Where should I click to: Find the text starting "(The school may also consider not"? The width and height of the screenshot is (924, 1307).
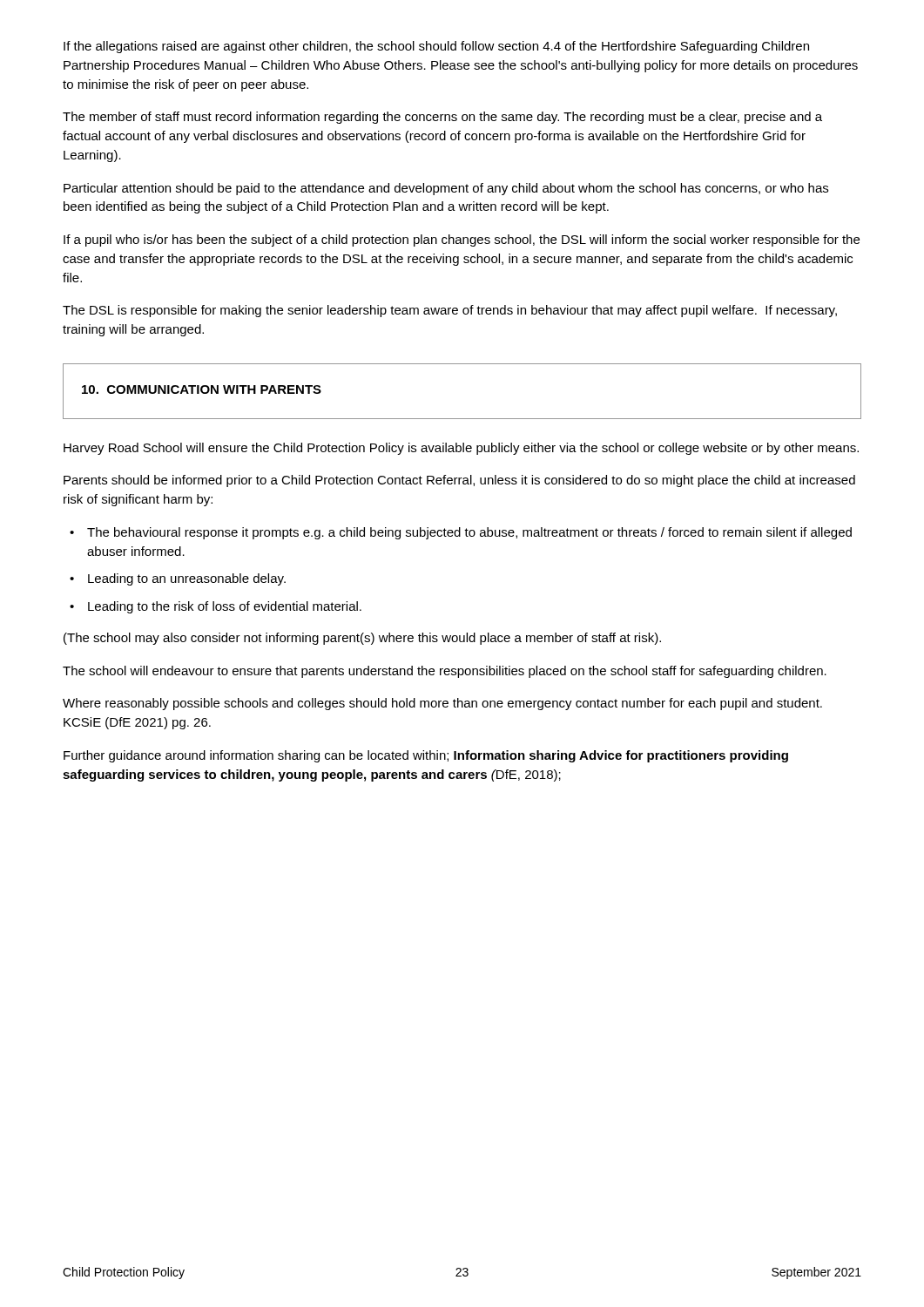[362, 637]
